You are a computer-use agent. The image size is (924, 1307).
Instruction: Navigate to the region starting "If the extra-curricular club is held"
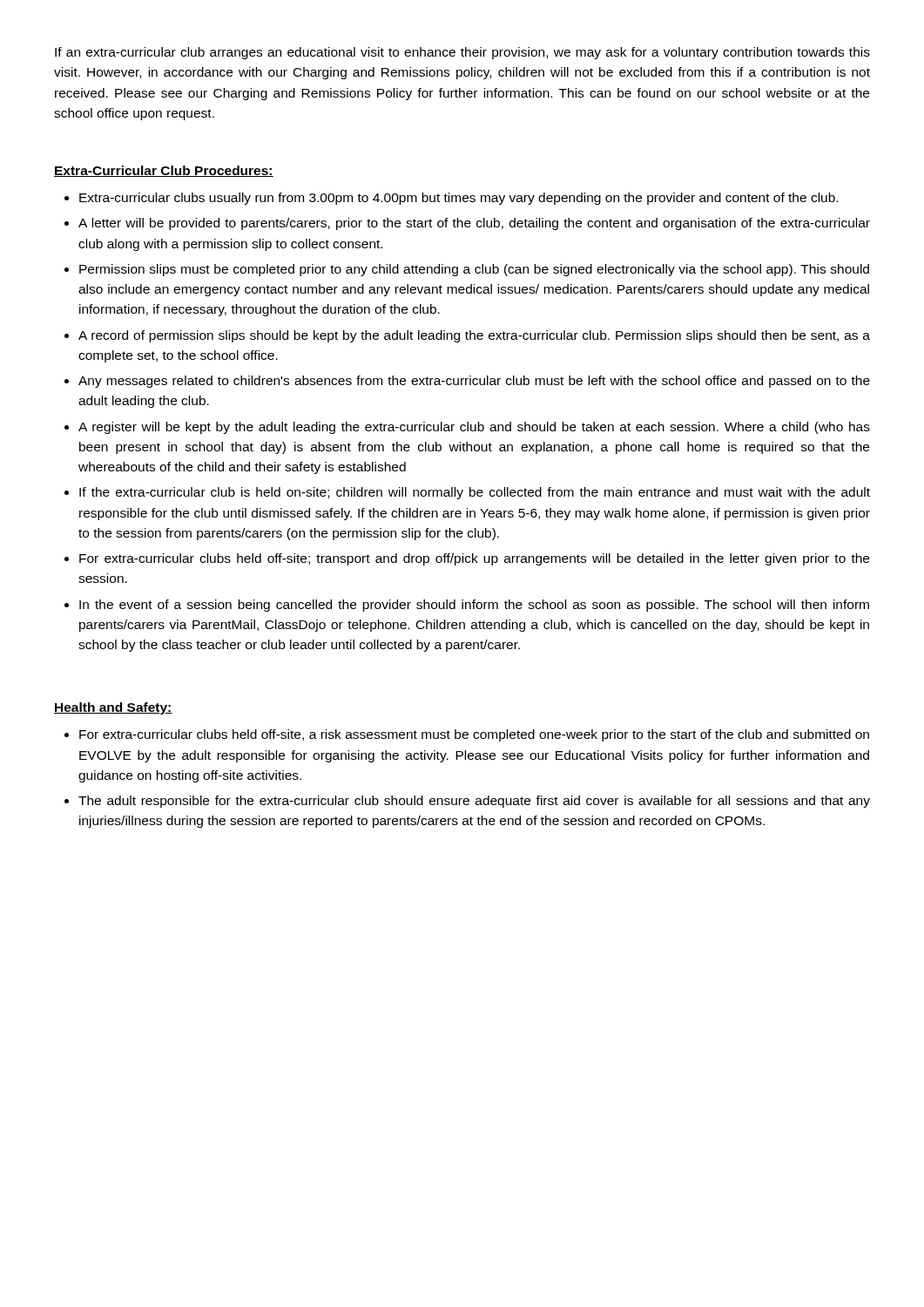(474, 512)
